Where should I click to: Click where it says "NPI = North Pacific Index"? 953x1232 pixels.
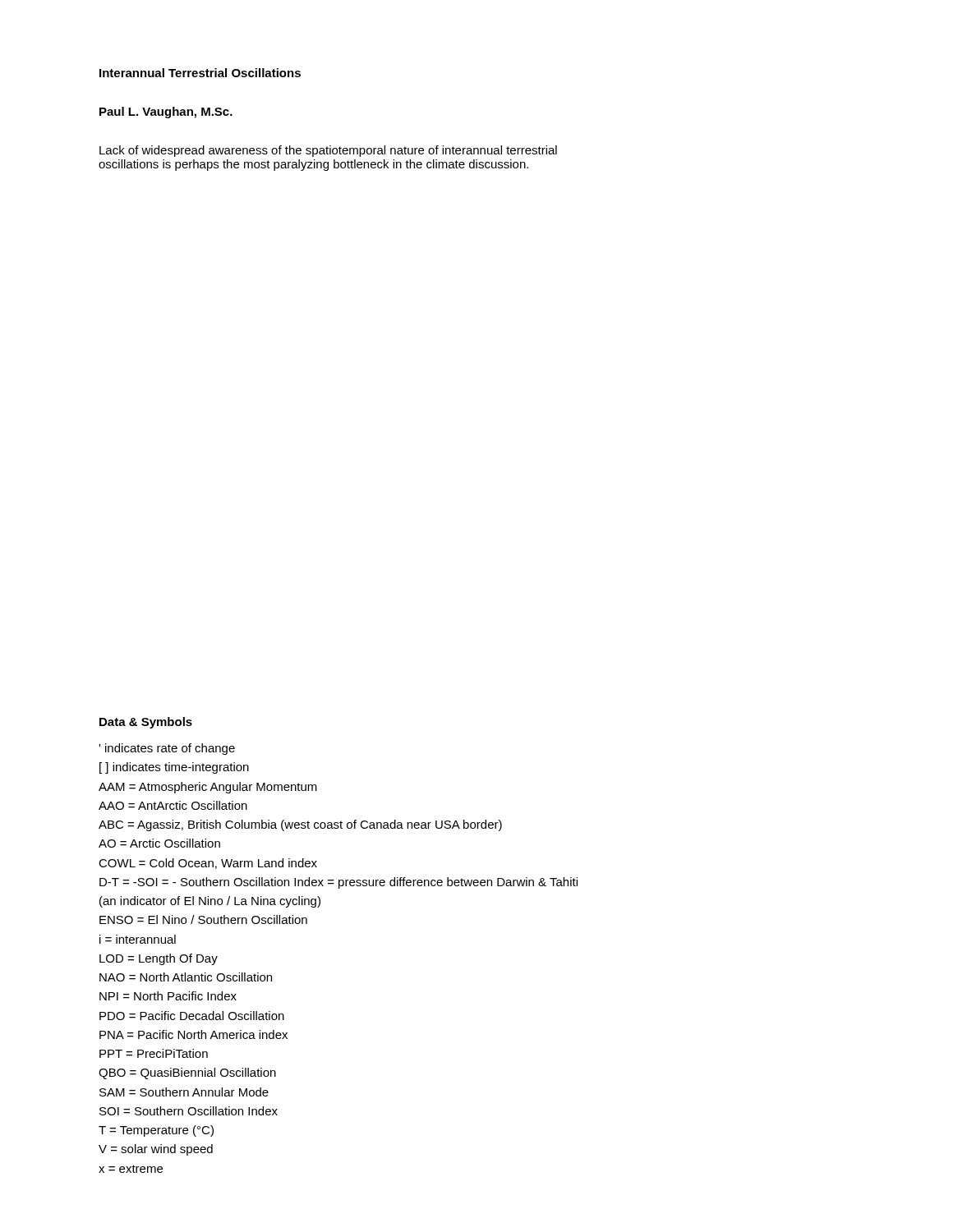(x=168, y=996)
